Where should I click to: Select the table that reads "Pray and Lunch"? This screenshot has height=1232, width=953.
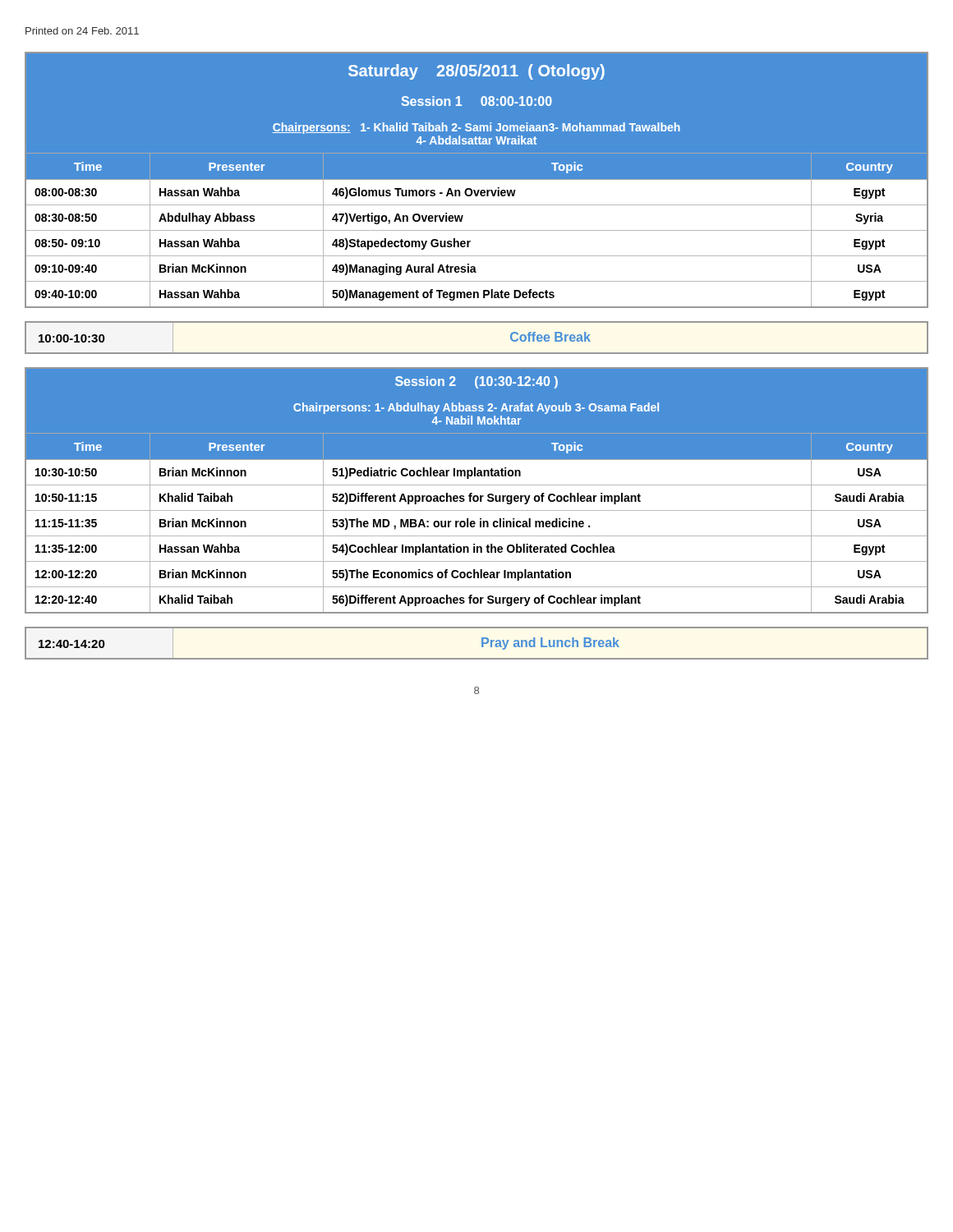pyautogui.click(x=476, y=643)
